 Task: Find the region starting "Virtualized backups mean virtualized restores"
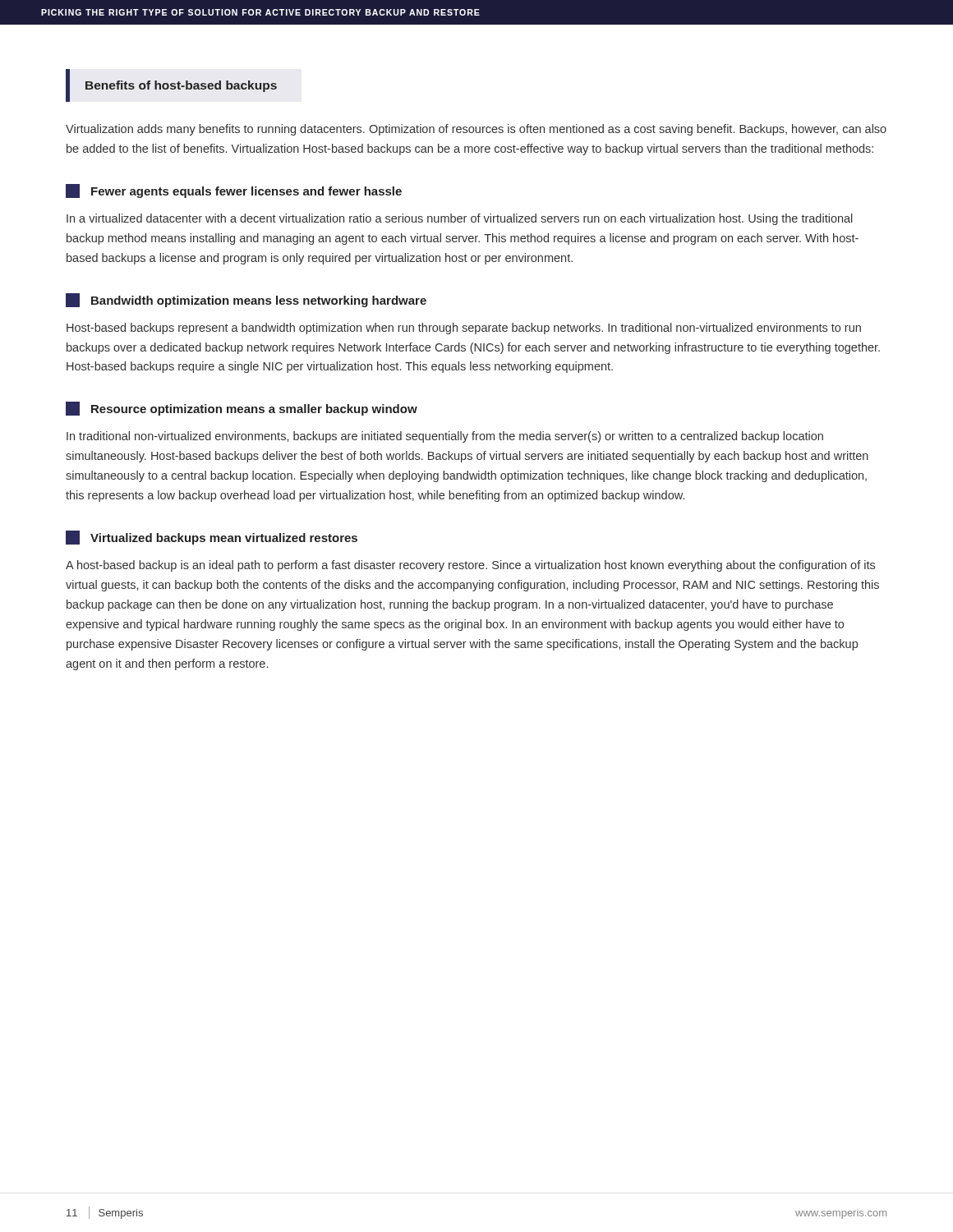(x=212, y=538)
